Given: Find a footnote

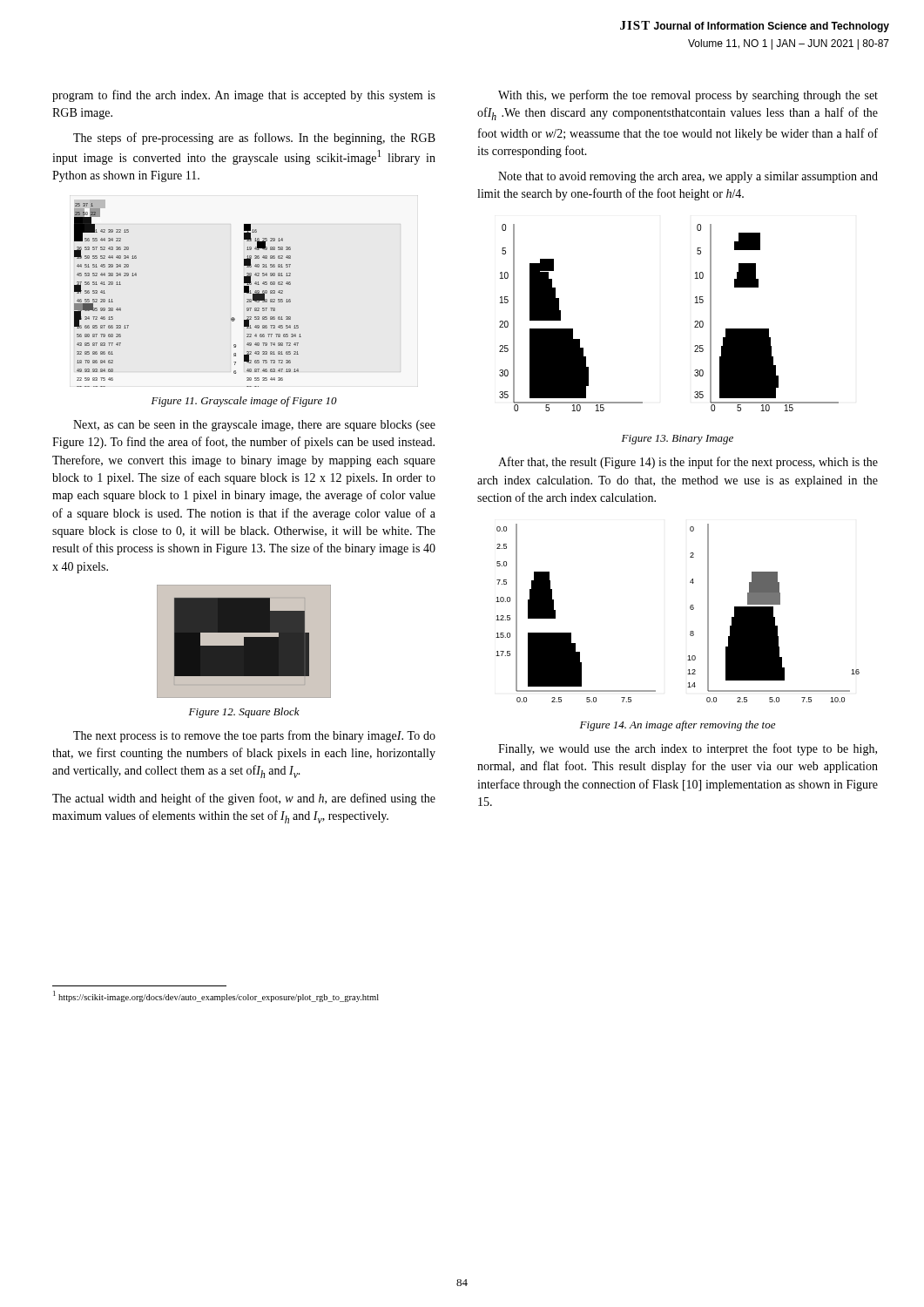Looking at the screenshot, I should [x=216, y=995].
